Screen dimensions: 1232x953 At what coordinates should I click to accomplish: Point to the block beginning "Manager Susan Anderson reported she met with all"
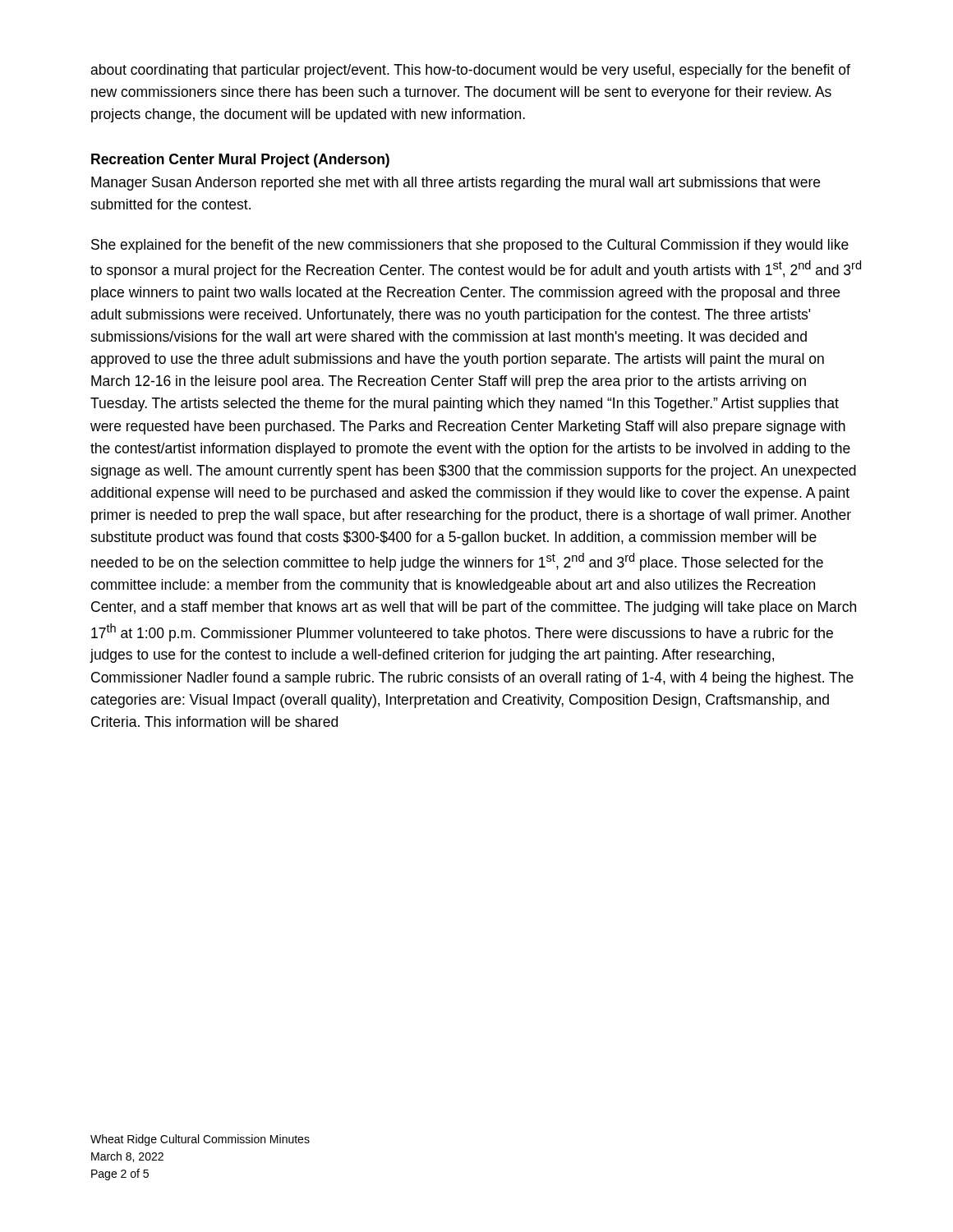click(x=456, y=193)
